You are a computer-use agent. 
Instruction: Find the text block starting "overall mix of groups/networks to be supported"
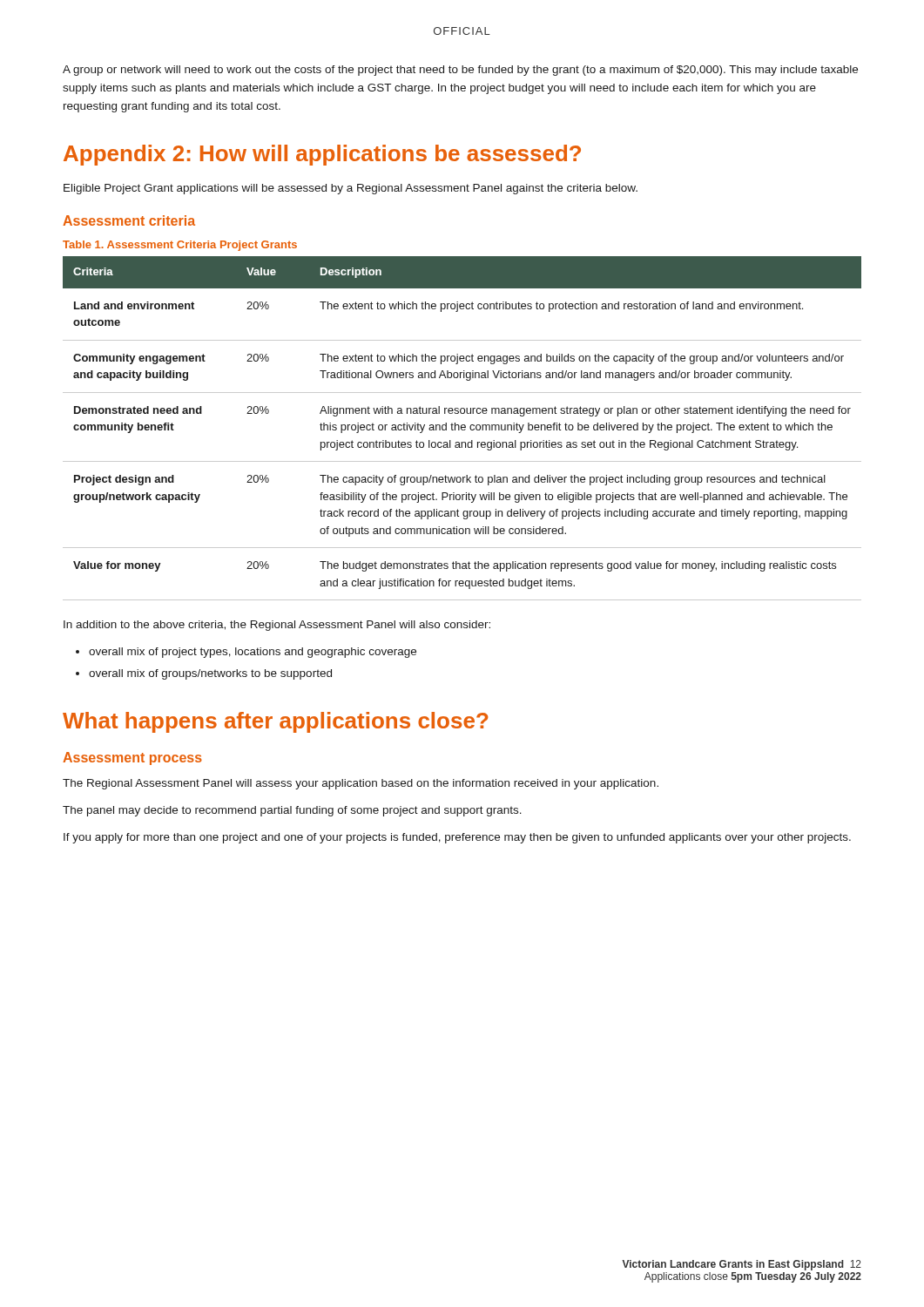tap(211, 673)
